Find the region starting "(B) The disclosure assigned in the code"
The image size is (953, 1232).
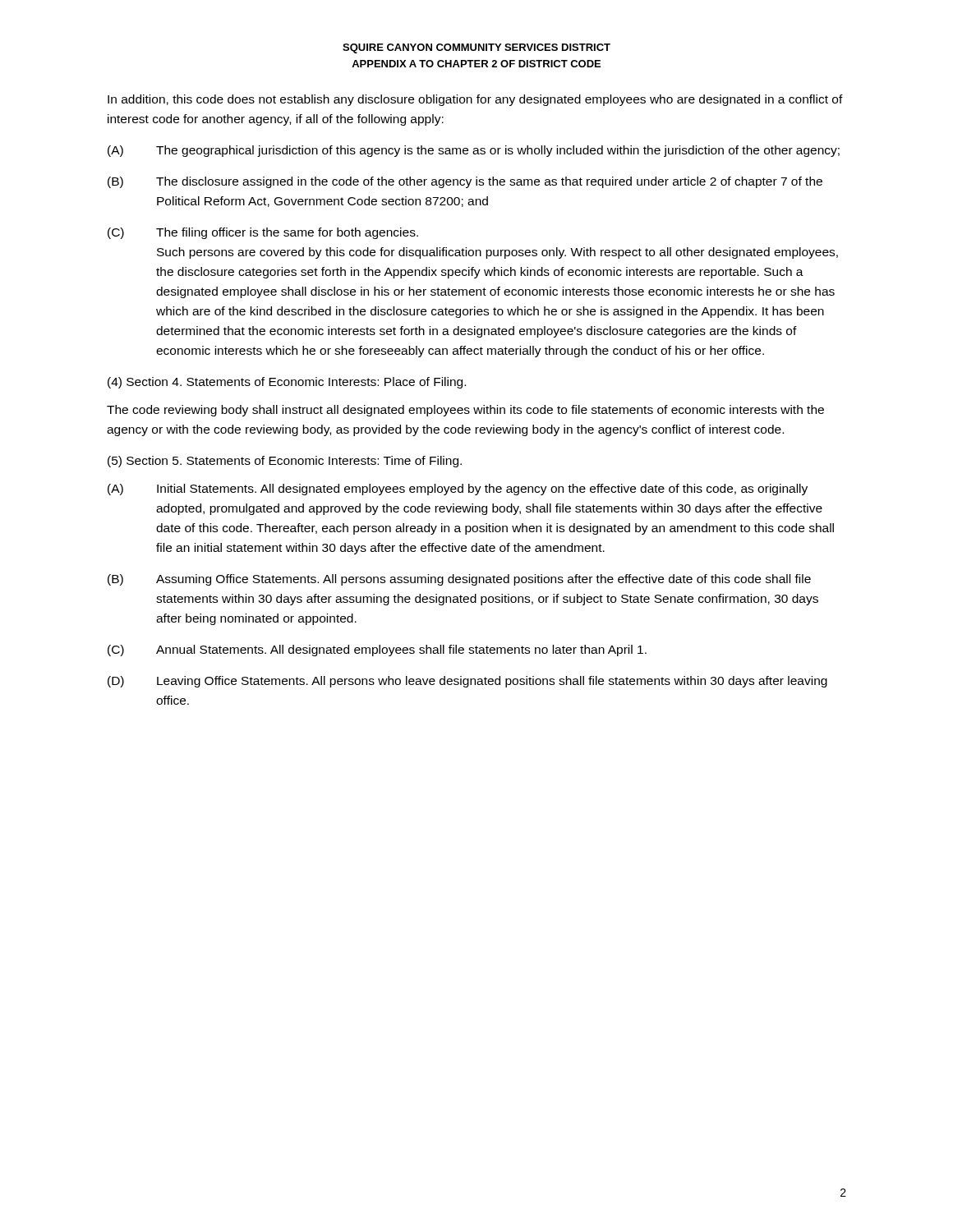[476, 191]
